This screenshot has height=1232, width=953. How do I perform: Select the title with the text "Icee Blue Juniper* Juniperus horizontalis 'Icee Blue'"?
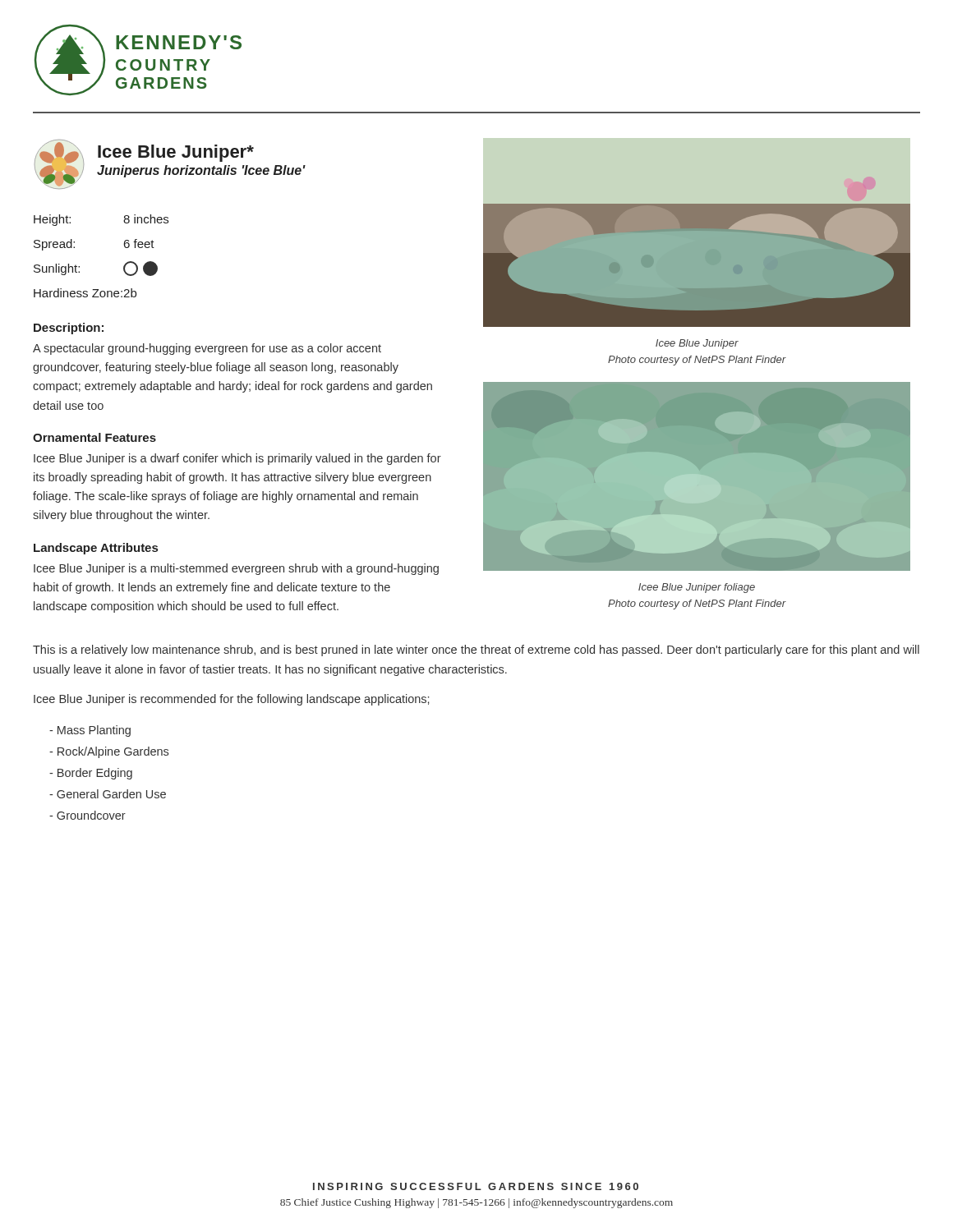(x=169, y=164)
